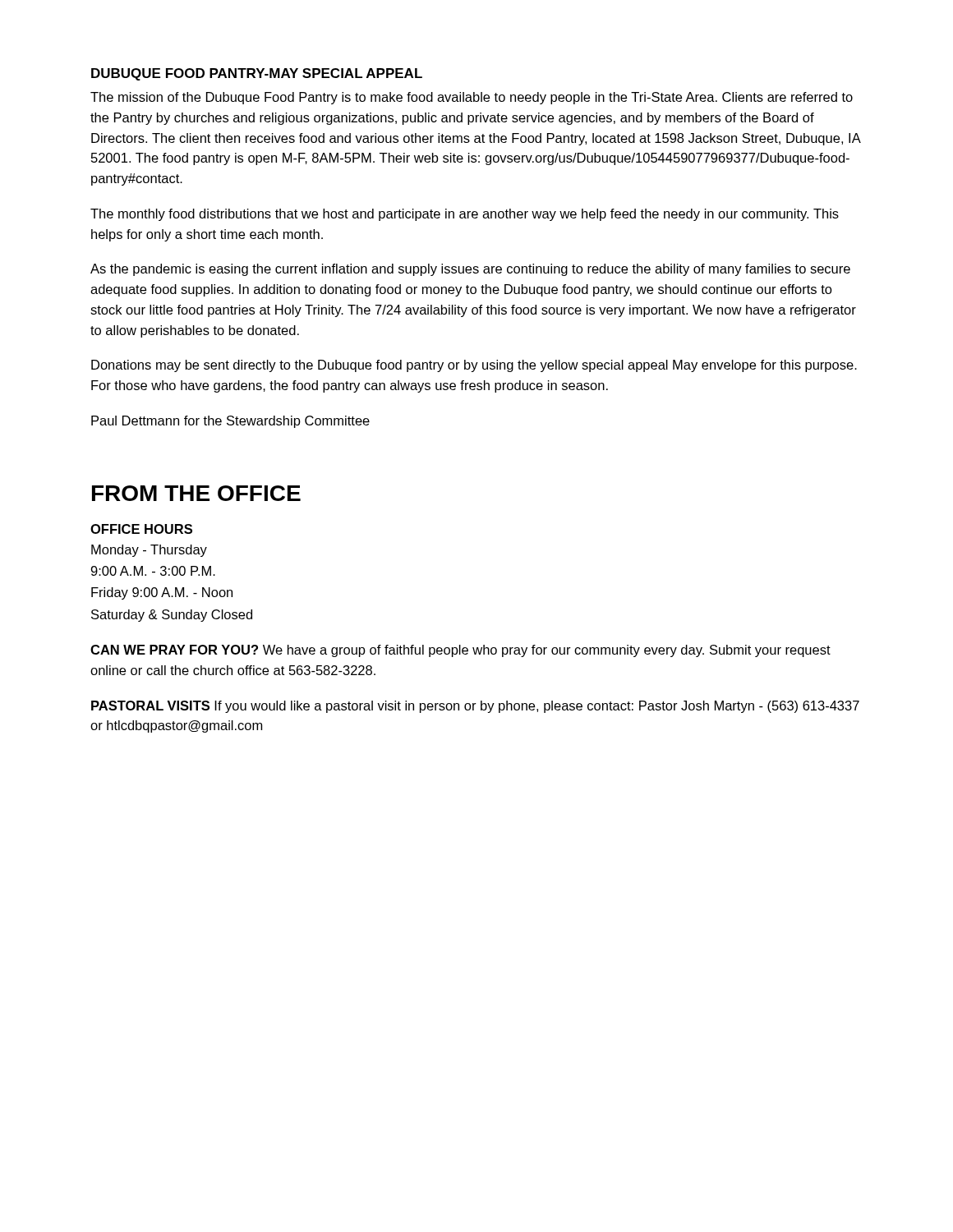The image size is (953, 1232).
Task: Select the text block containing "Donations may be sent"
Action: pyautogui.click(x=476, y=375)
